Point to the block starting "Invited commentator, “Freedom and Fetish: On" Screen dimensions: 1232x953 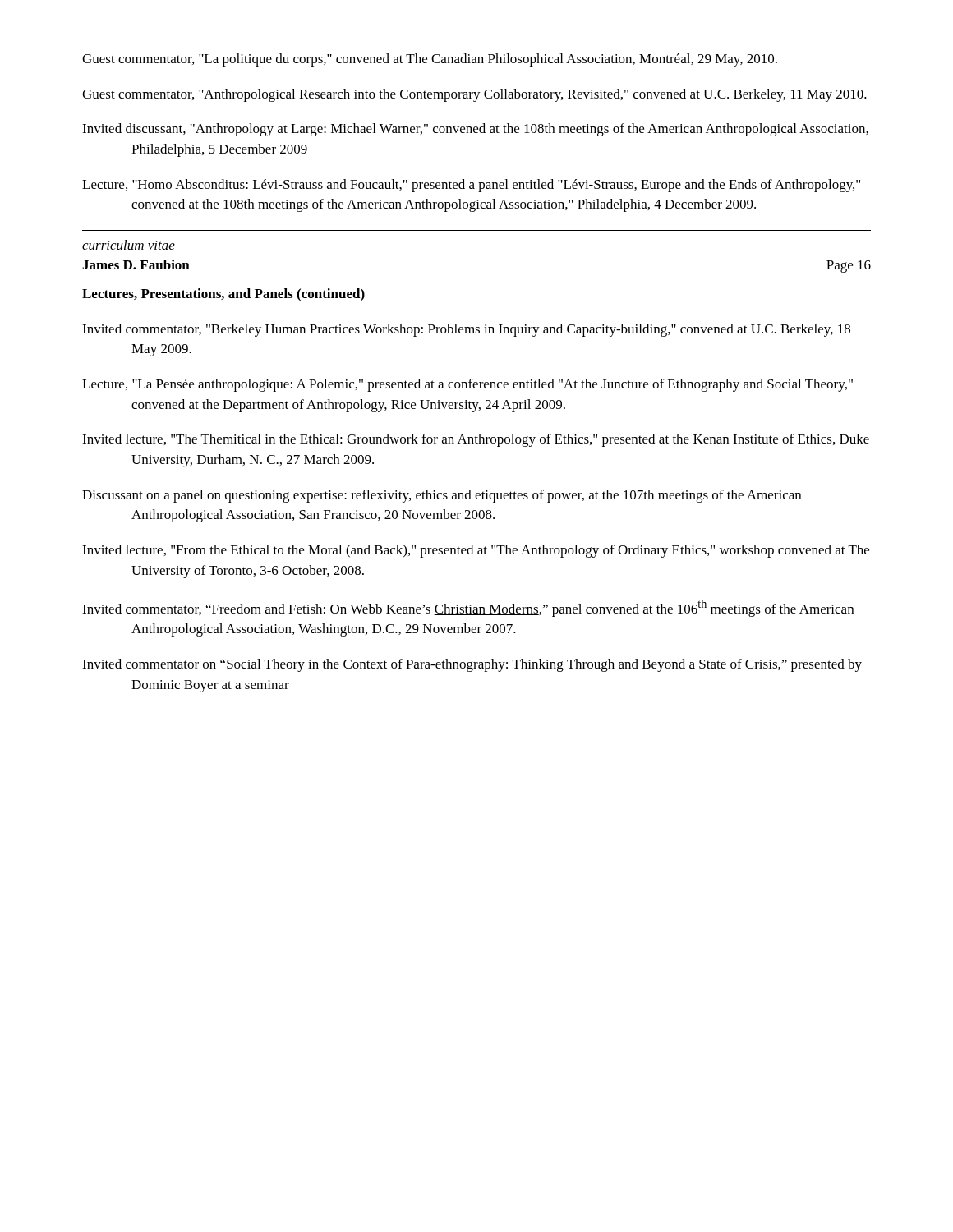pyautogui.click(x=468, y=617)
